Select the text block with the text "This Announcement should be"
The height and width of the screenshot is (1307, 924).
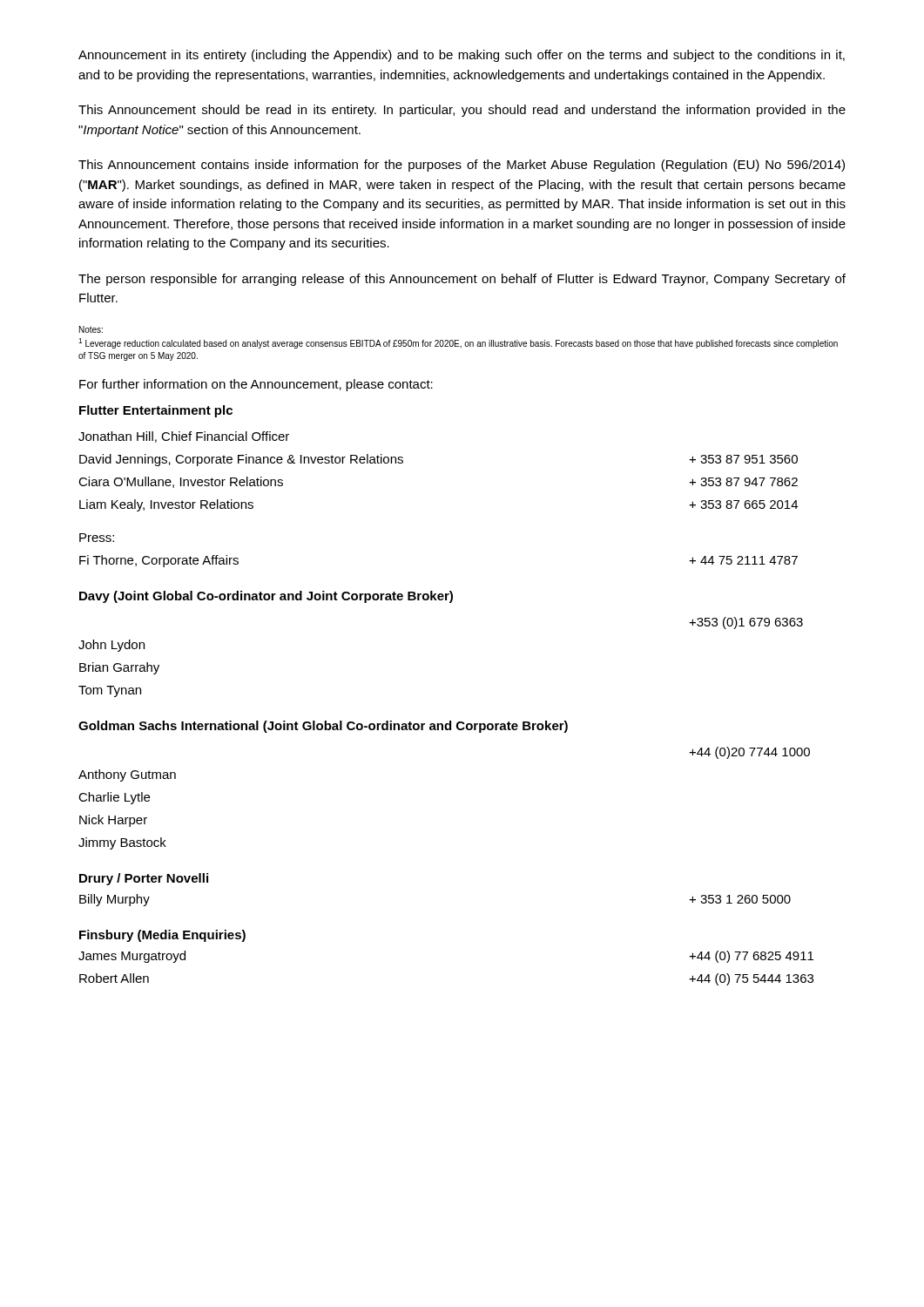click(462, 119)
